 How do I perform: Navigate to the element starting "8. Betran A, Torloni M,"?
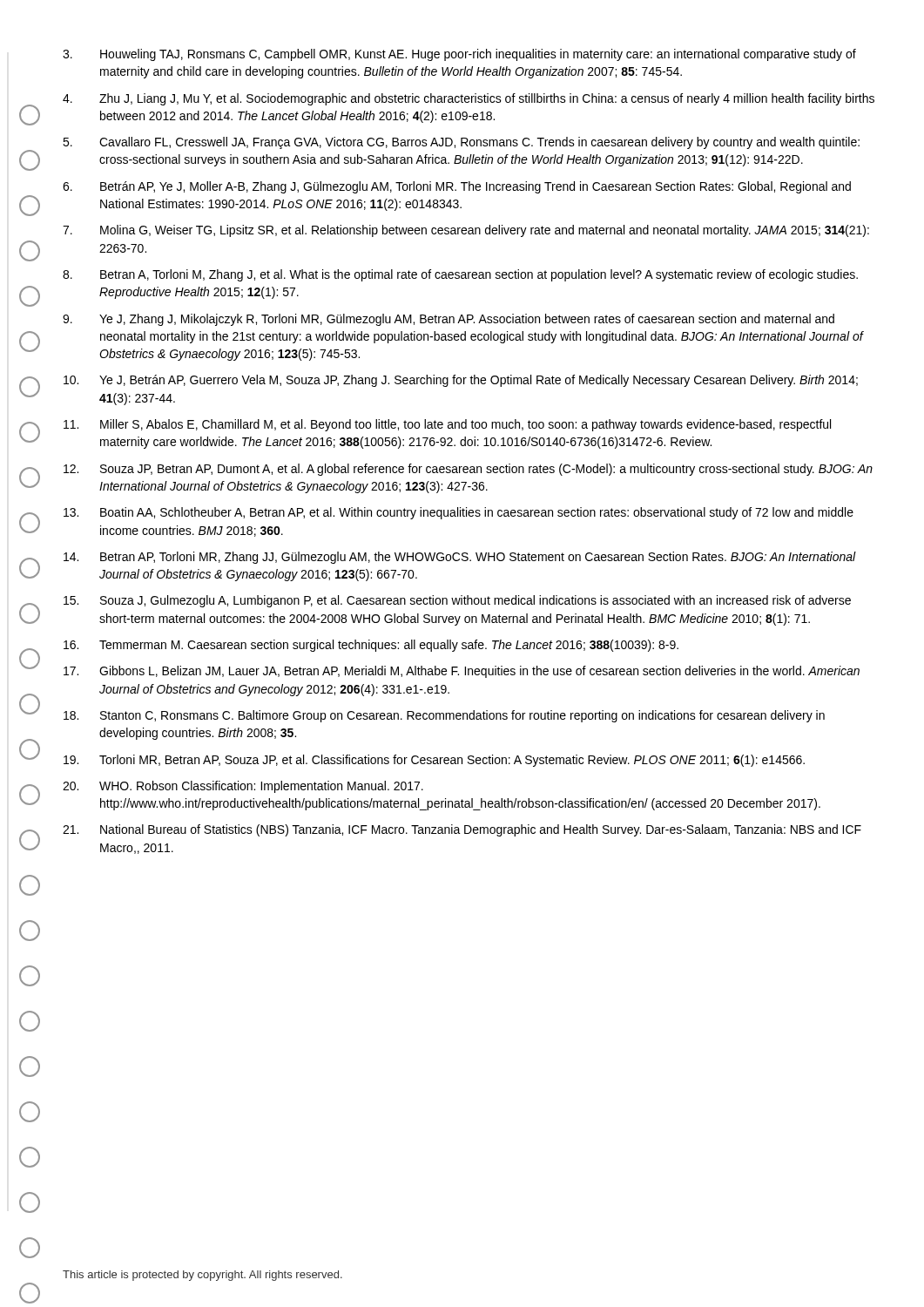471,283
